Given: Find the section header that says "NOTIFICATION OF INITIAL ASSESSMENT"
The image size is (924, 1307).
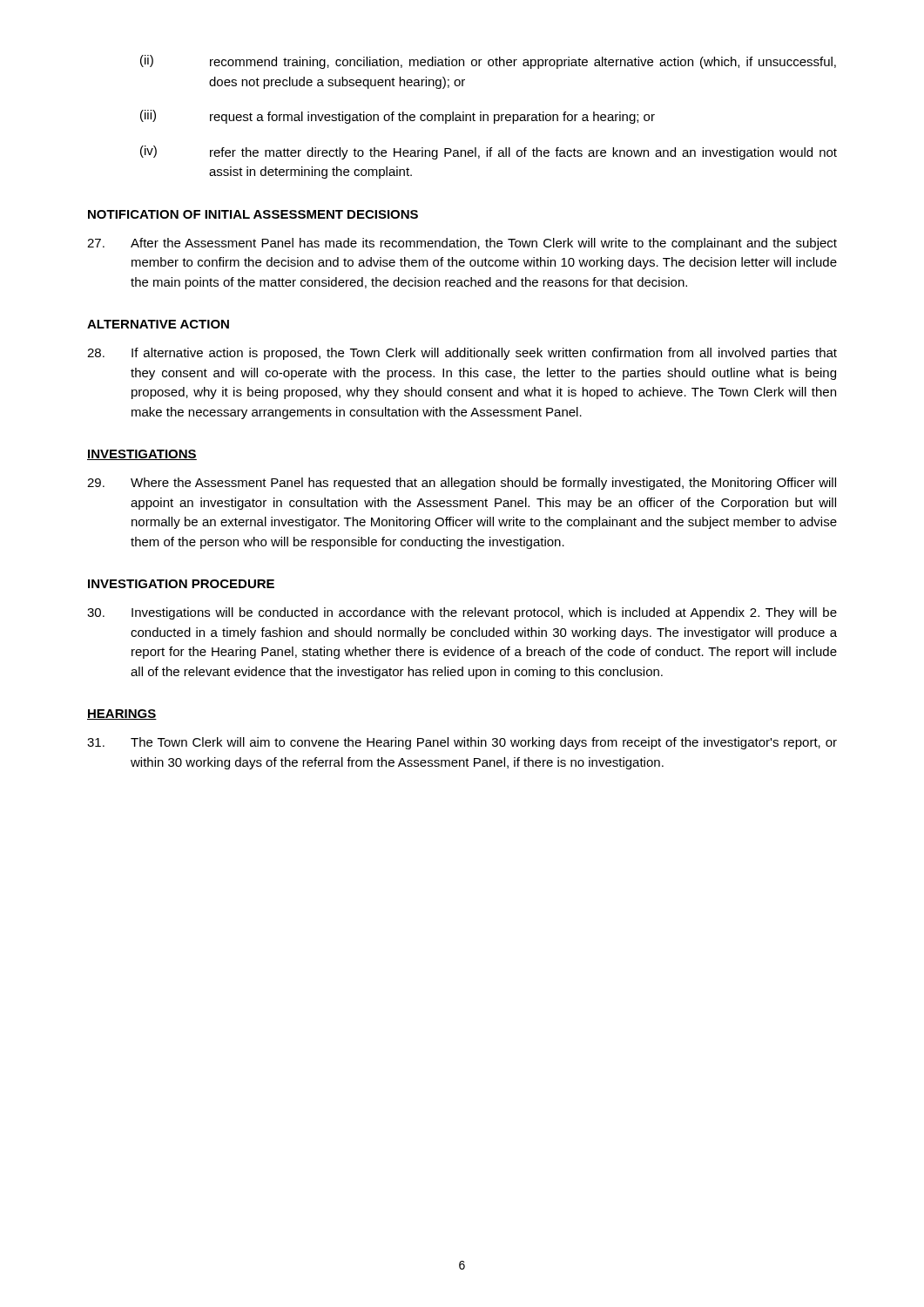Looking at the screenshot, I should tap(253, 213).
